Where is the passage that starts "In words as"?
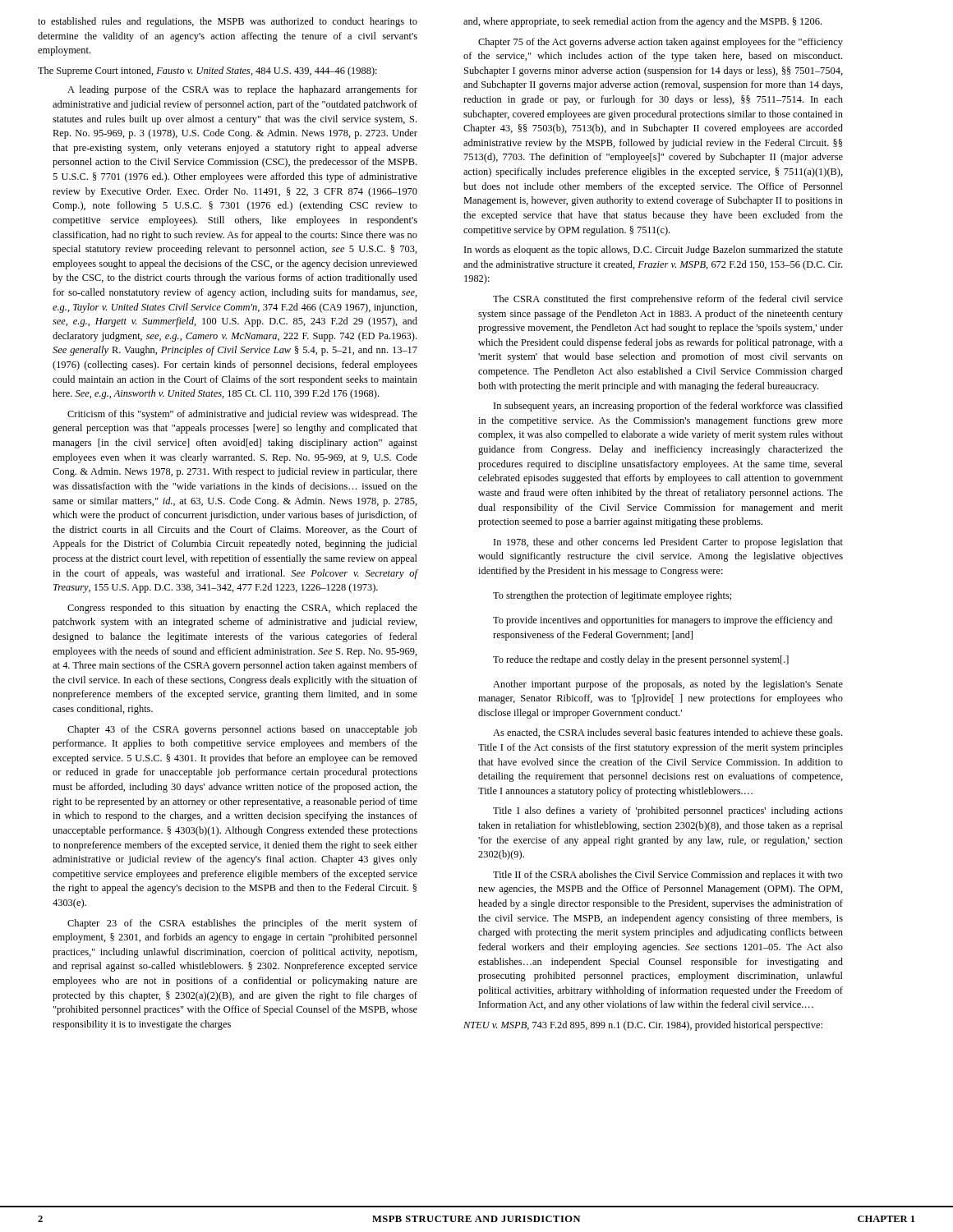The height and width of the screenshot is (1232, 953). (653, 265)
